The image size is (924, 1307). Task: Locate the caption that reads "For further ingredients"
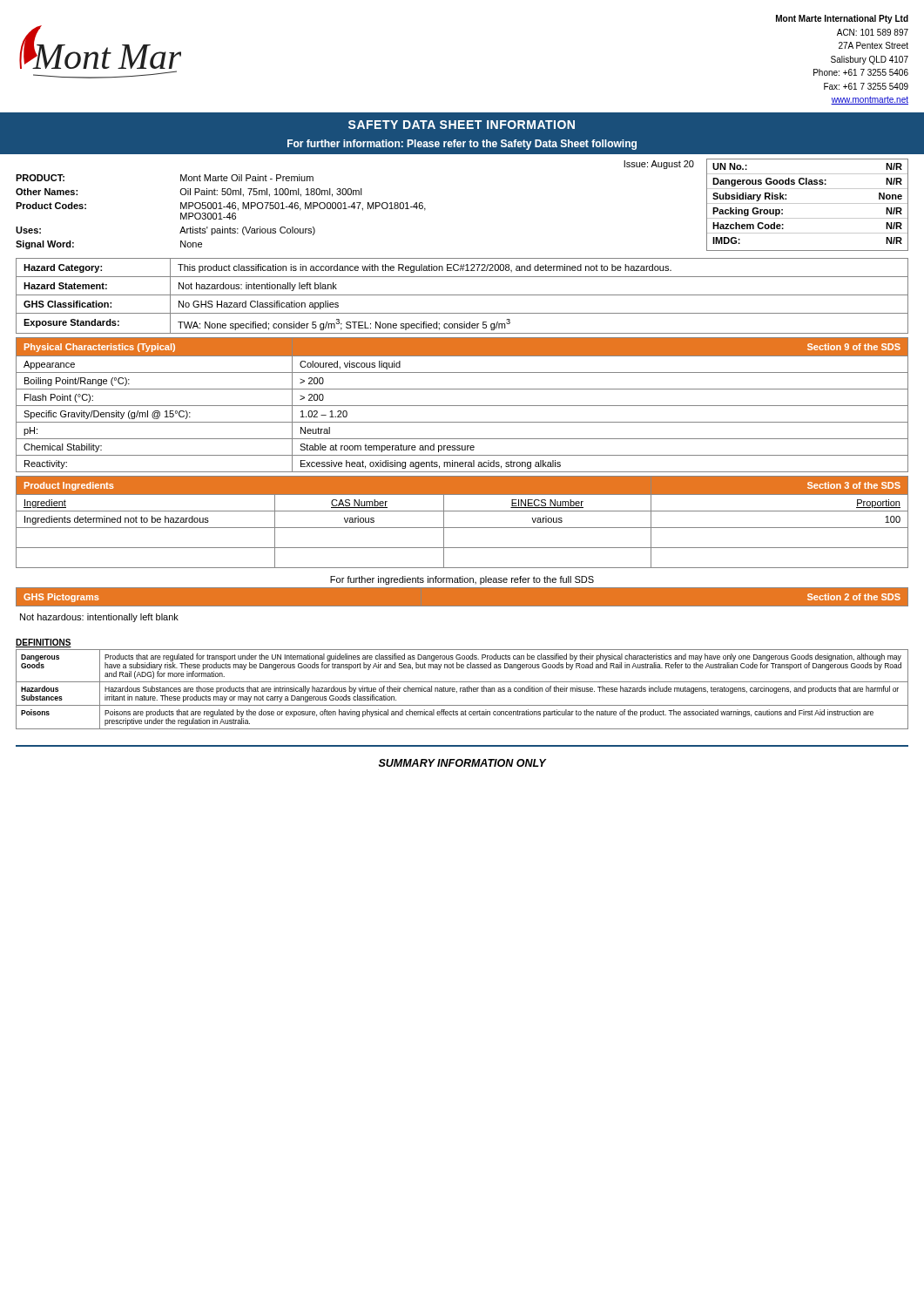pyautogui.click(x=462, y=580)
